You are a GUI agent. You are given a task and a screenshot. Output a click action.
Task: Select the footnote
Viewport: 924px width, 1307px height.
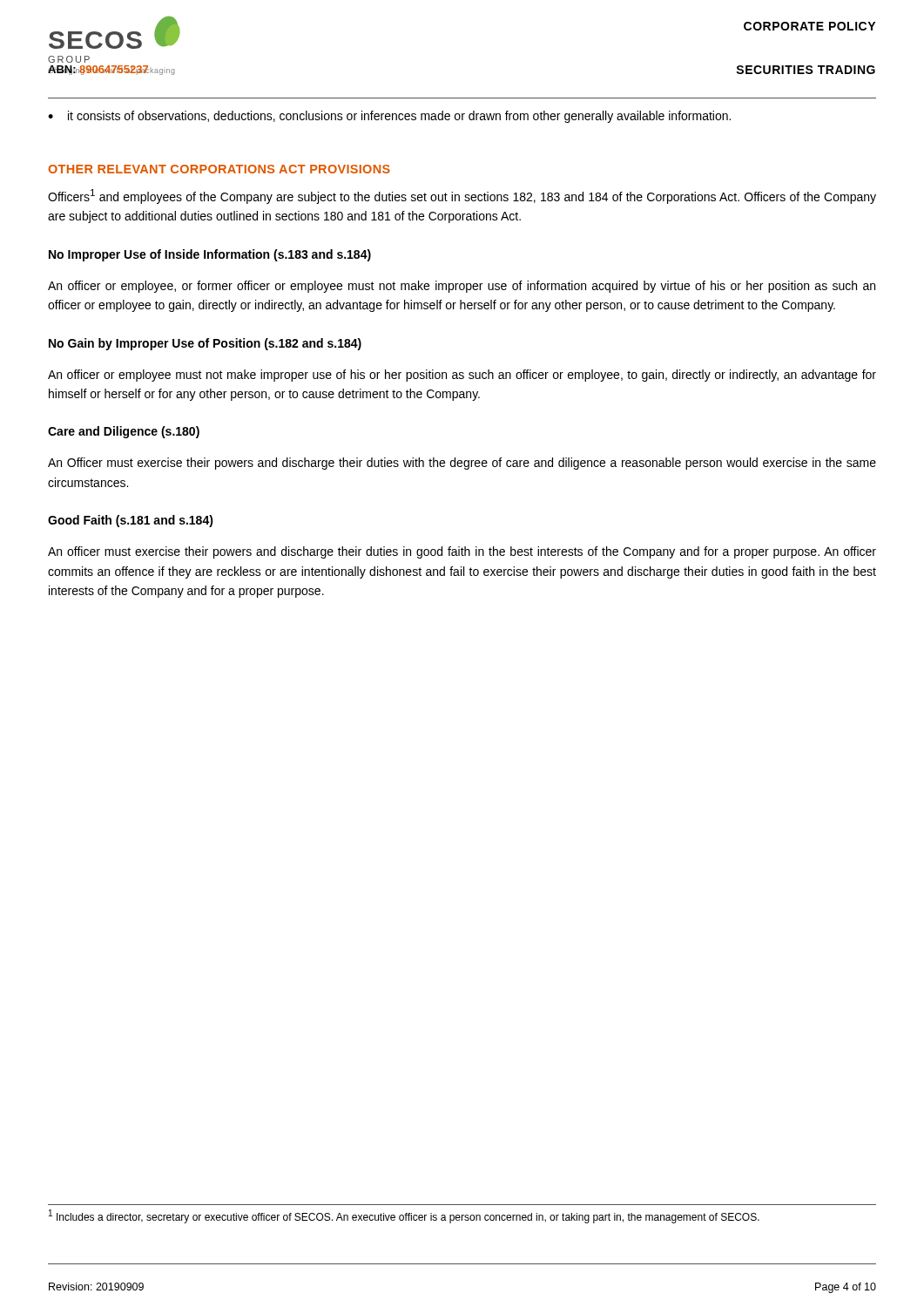pos(404,1216)
